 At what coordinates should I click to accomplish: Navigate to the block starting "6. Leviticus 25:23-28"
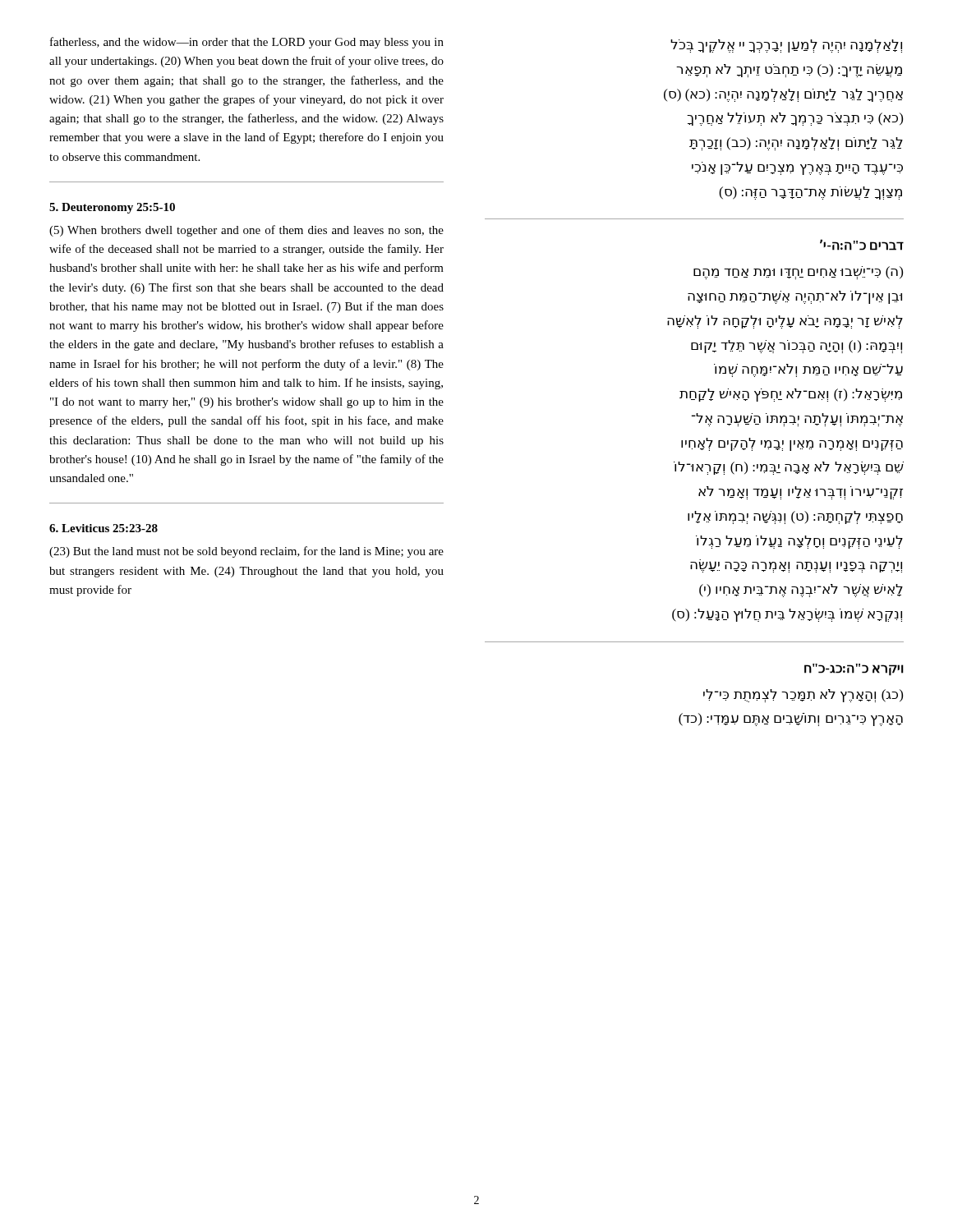pos(104,528)
